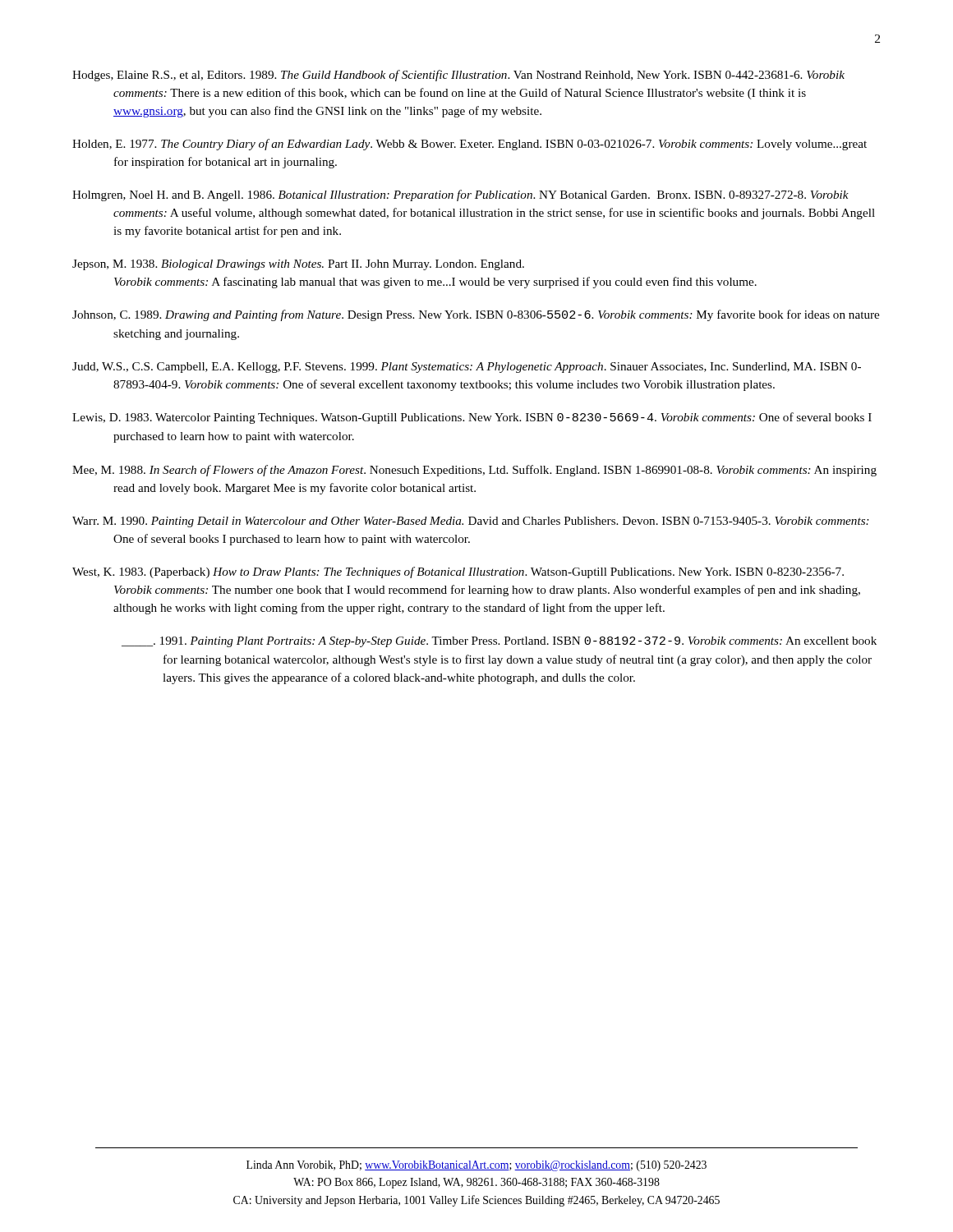Image resolution: width=953 pixels, height=1232 pixels.
Task: Navigate to the region starting "Judd, W.S., C.S. Campbell, E.A."
Action: point(467,375)
